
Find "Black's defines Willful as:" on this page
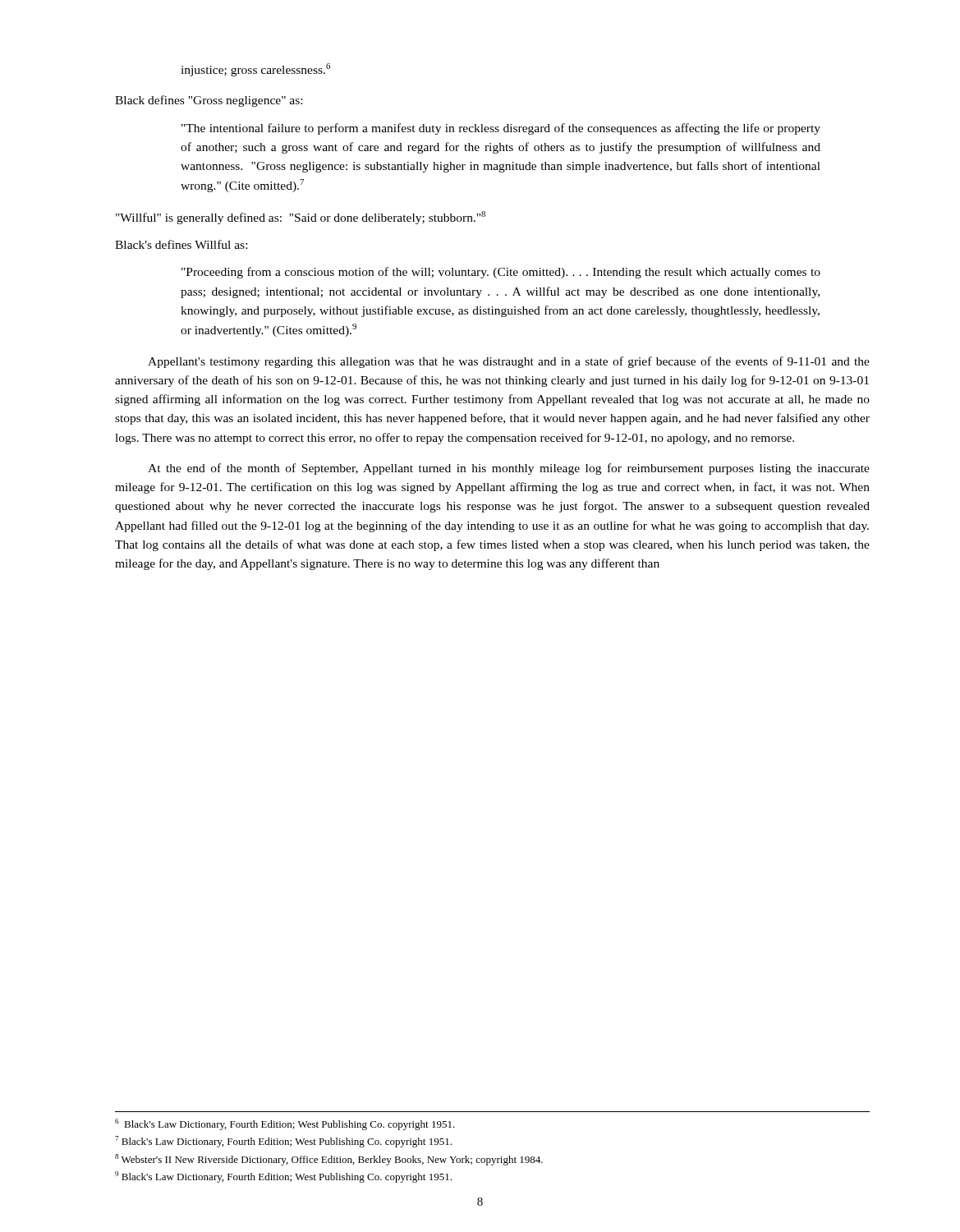[182, 244]
